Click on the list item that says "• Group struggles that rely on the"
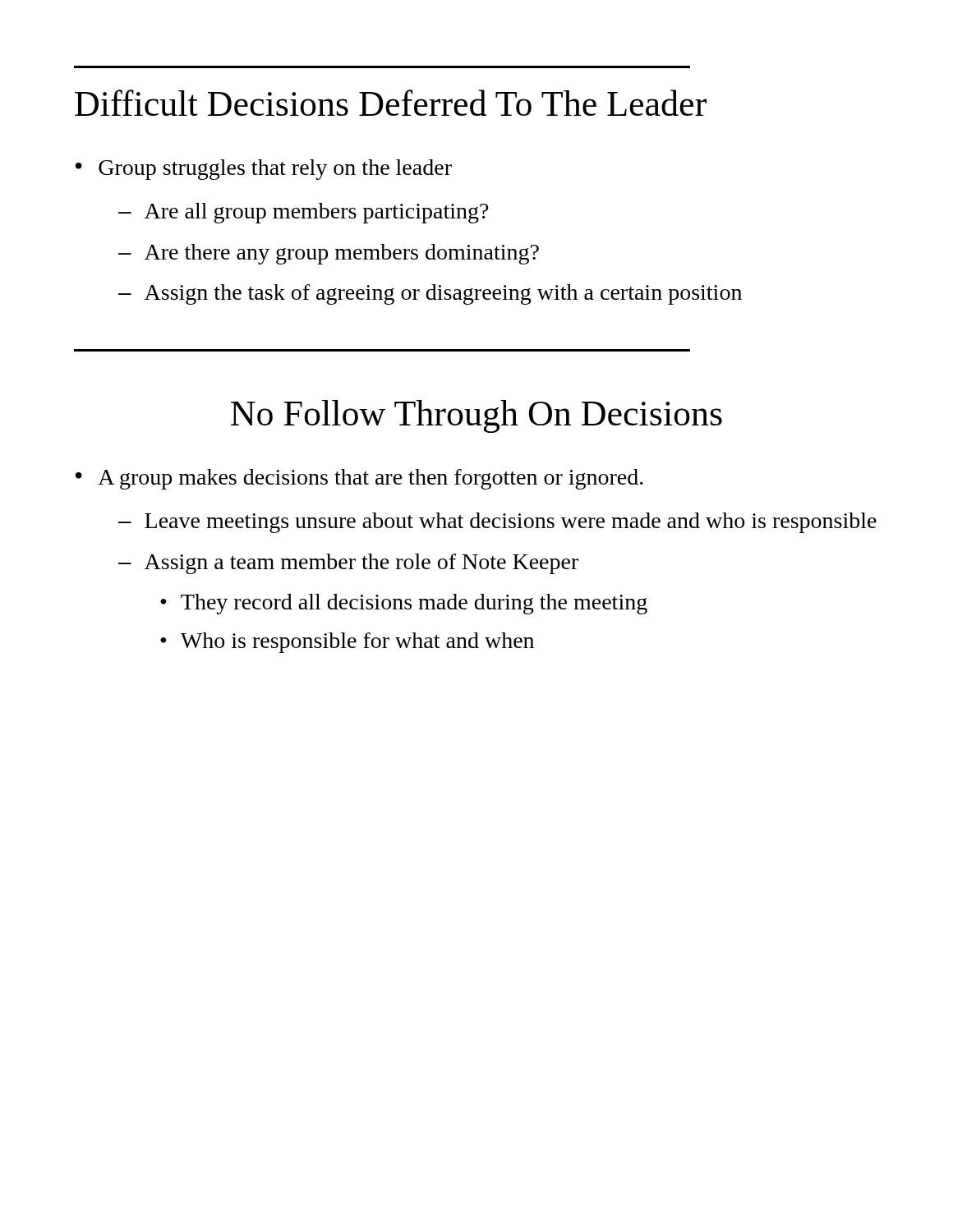The height and width of the screenshot is (1232, 953). (x=264, y=170)
